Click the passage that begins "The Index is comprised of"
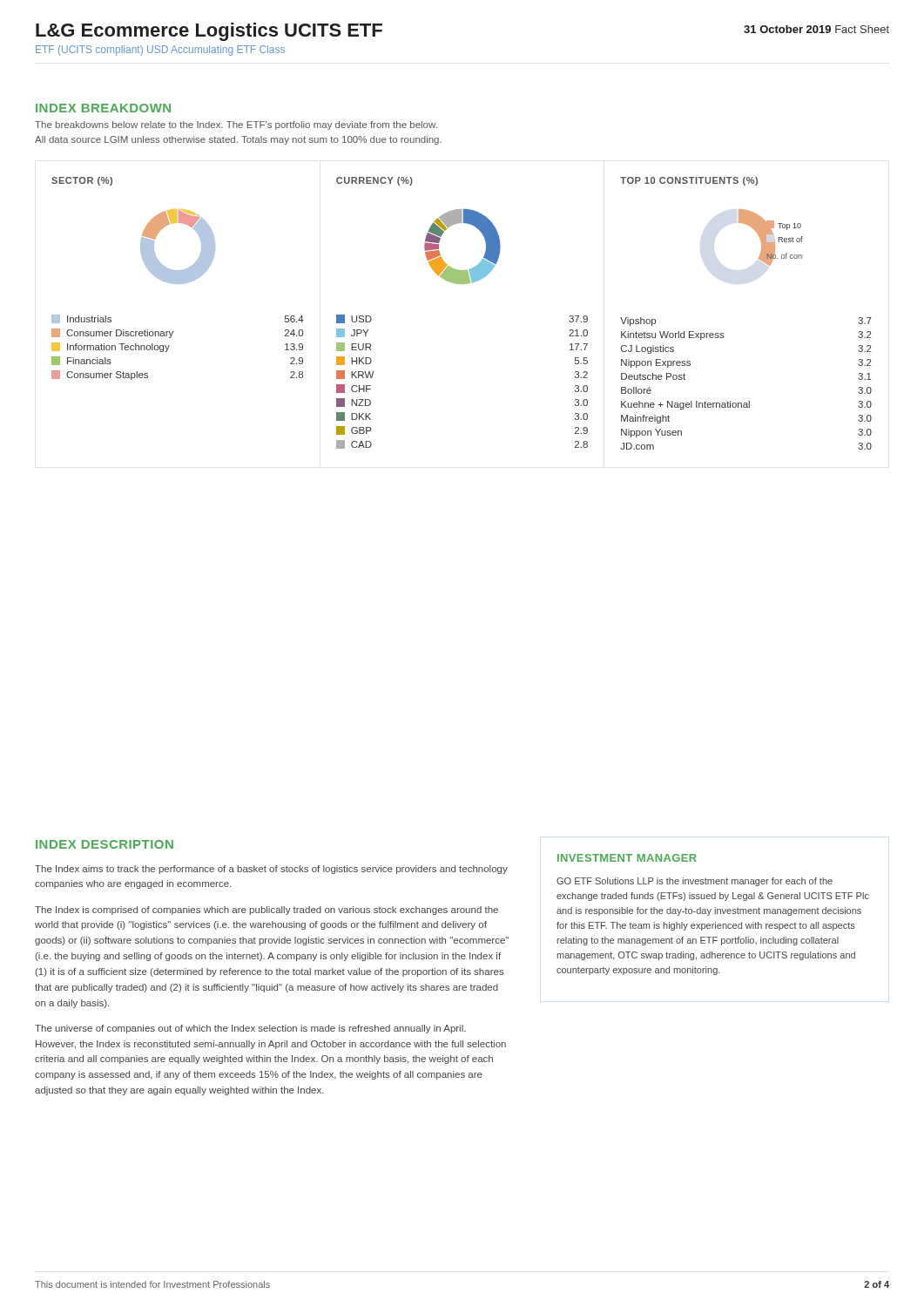This screenshot has height=1307, width=924. point(272,956)
